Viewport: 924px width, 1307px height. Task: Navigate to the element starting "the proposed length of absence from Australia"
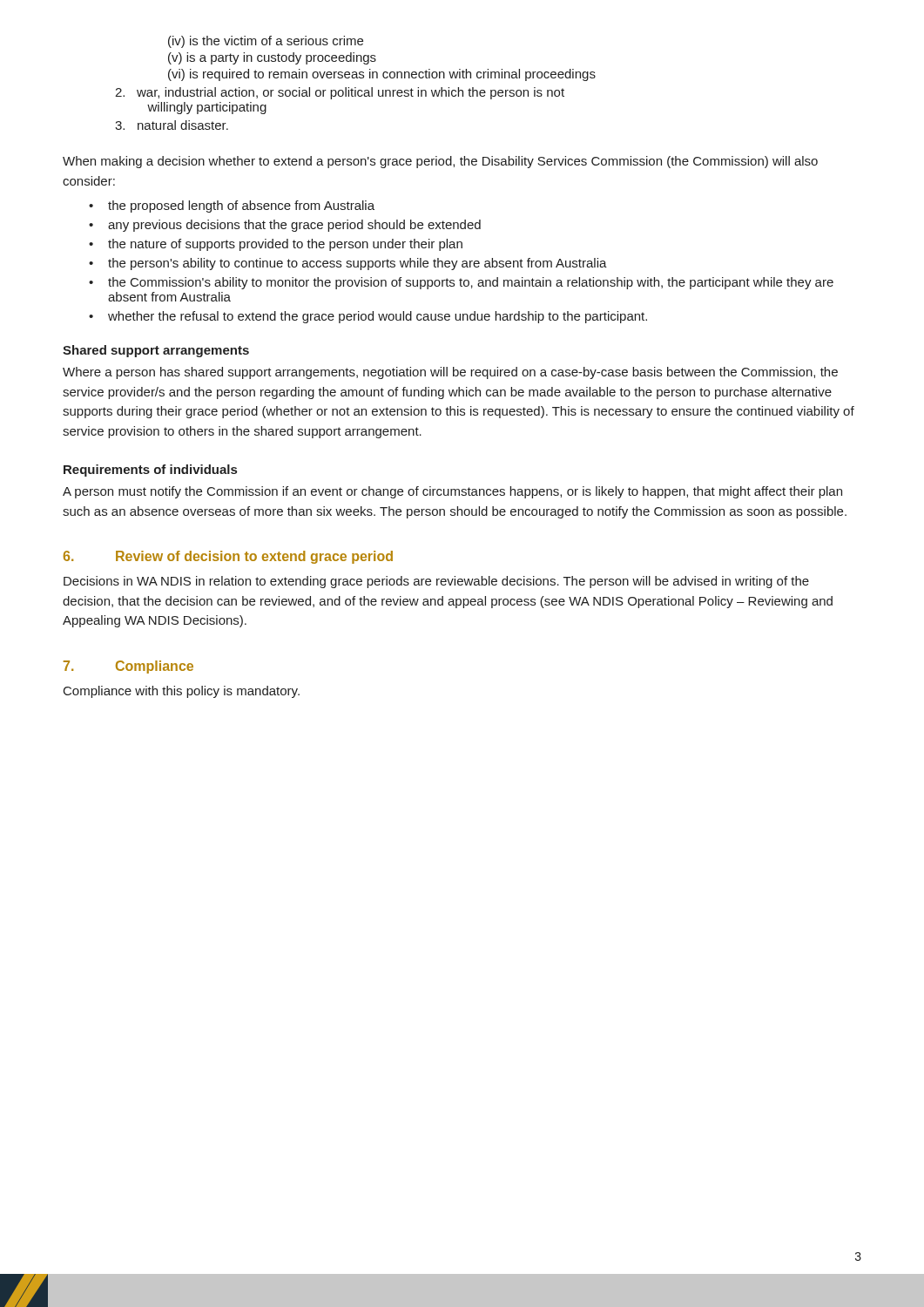pos(241,205)
